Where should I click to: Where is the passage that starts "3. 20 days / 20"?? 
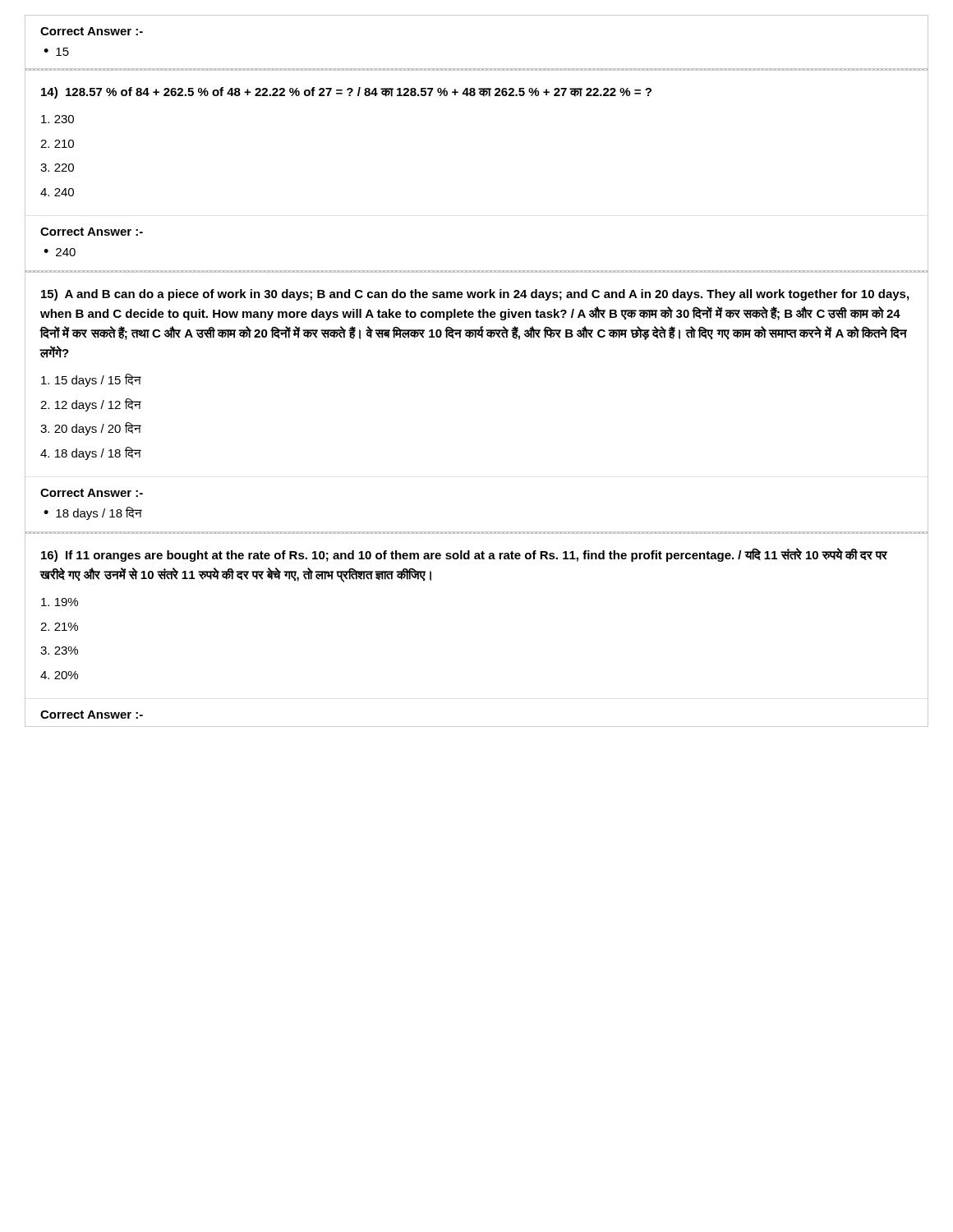pyautogui.click(x=91, y=428)
